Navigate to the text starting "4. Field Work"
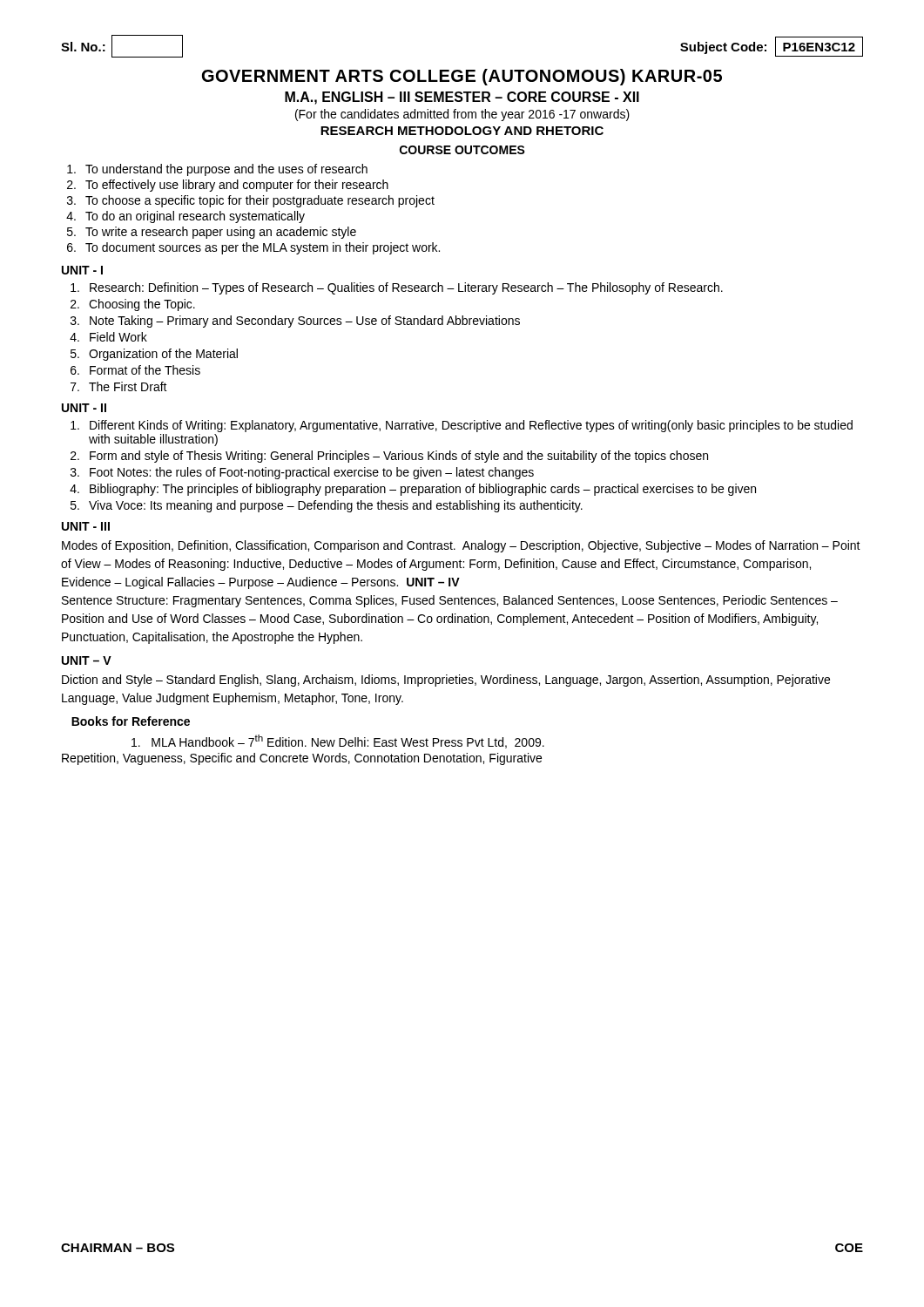 pyautogui.click(x=104, y=337)
